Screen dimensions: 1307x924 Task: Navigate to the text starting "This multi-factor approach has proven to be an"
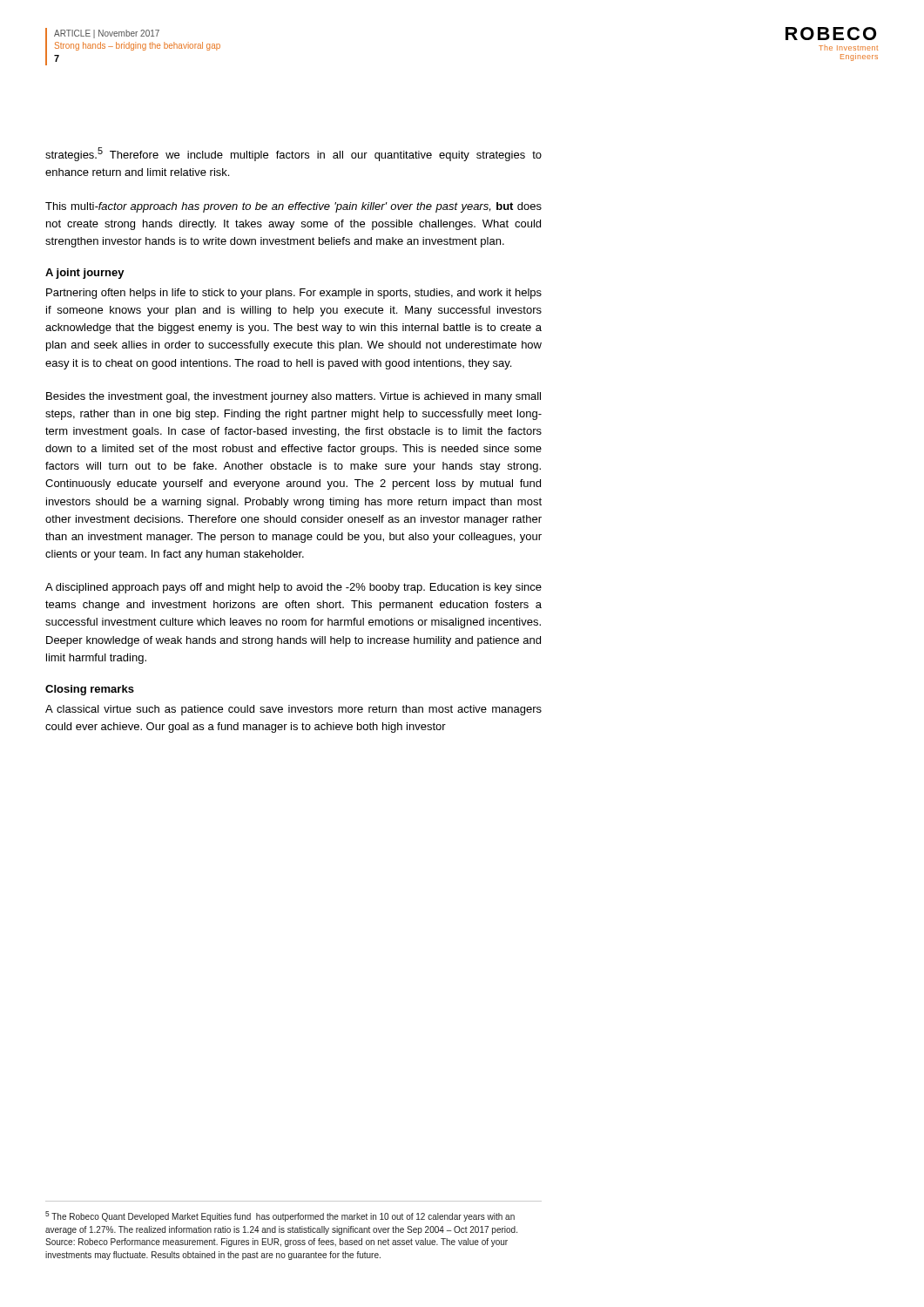(293, 224)
